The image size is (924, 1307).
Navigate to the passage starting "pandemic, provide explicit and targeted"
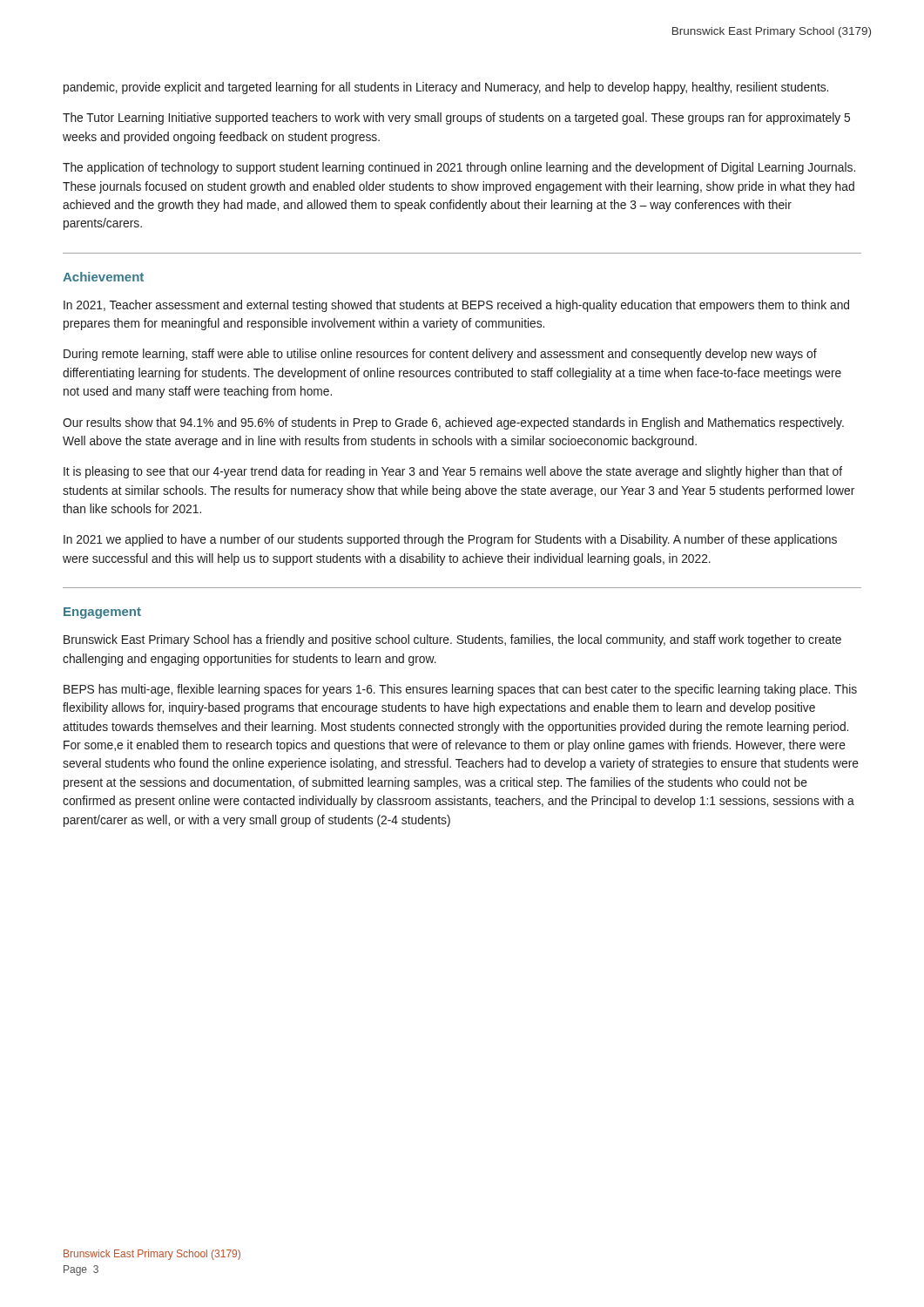(446, 88)
